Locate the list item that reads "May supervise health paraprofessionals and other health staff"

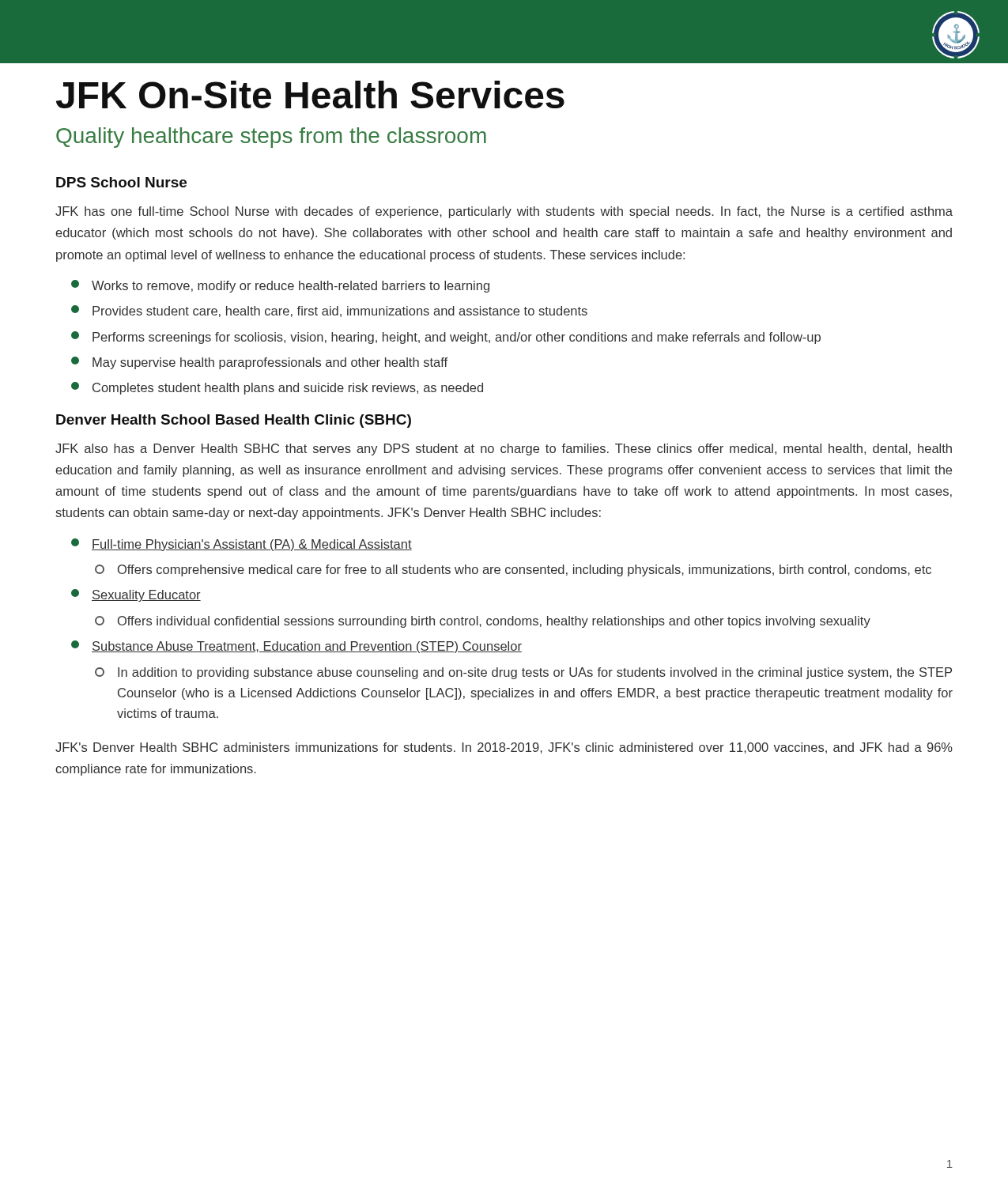(259, 363)
